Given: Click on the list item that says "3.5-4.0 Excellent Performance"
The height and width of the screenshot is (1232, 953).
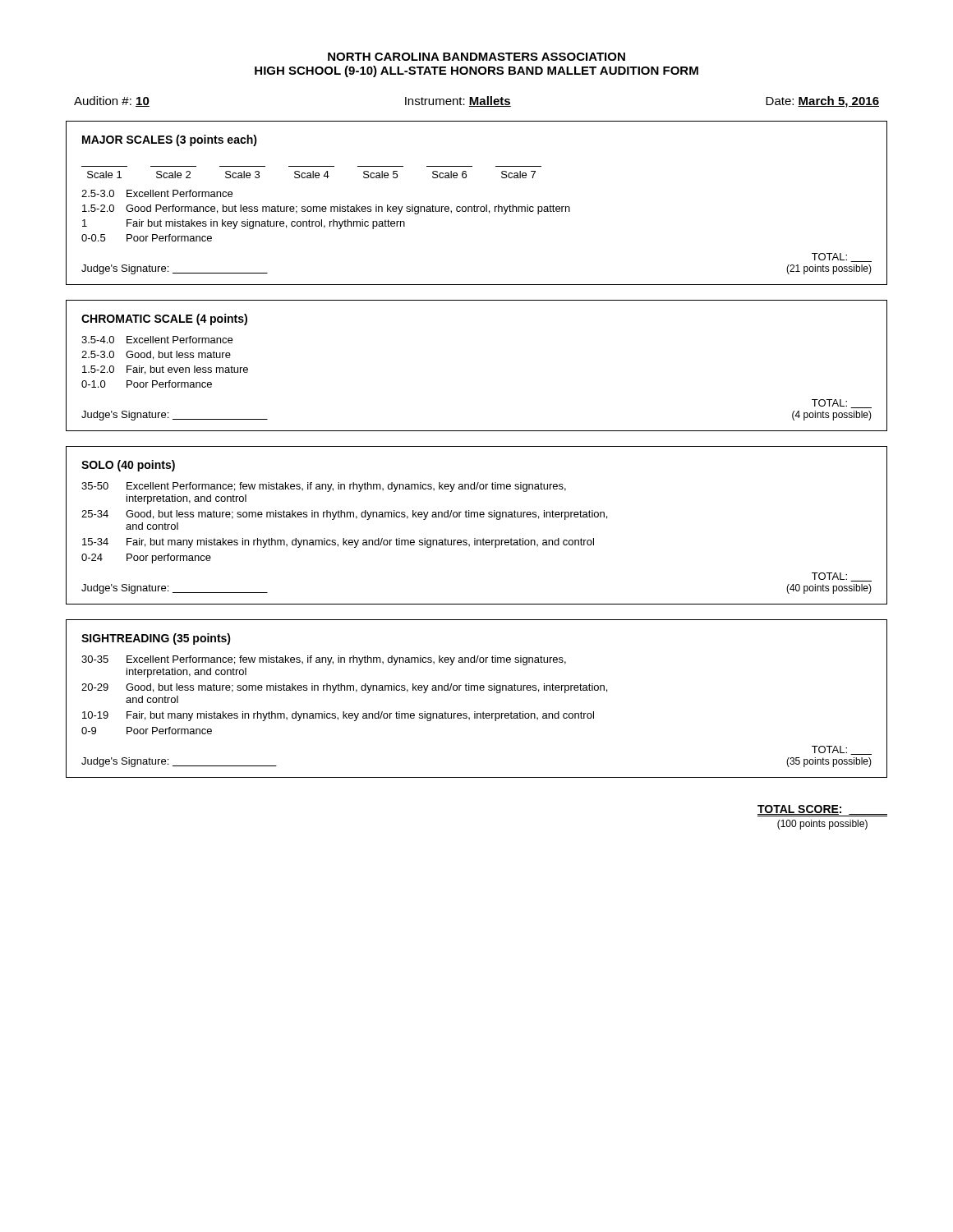Looking at the screenshot, I should click(157, 340).
